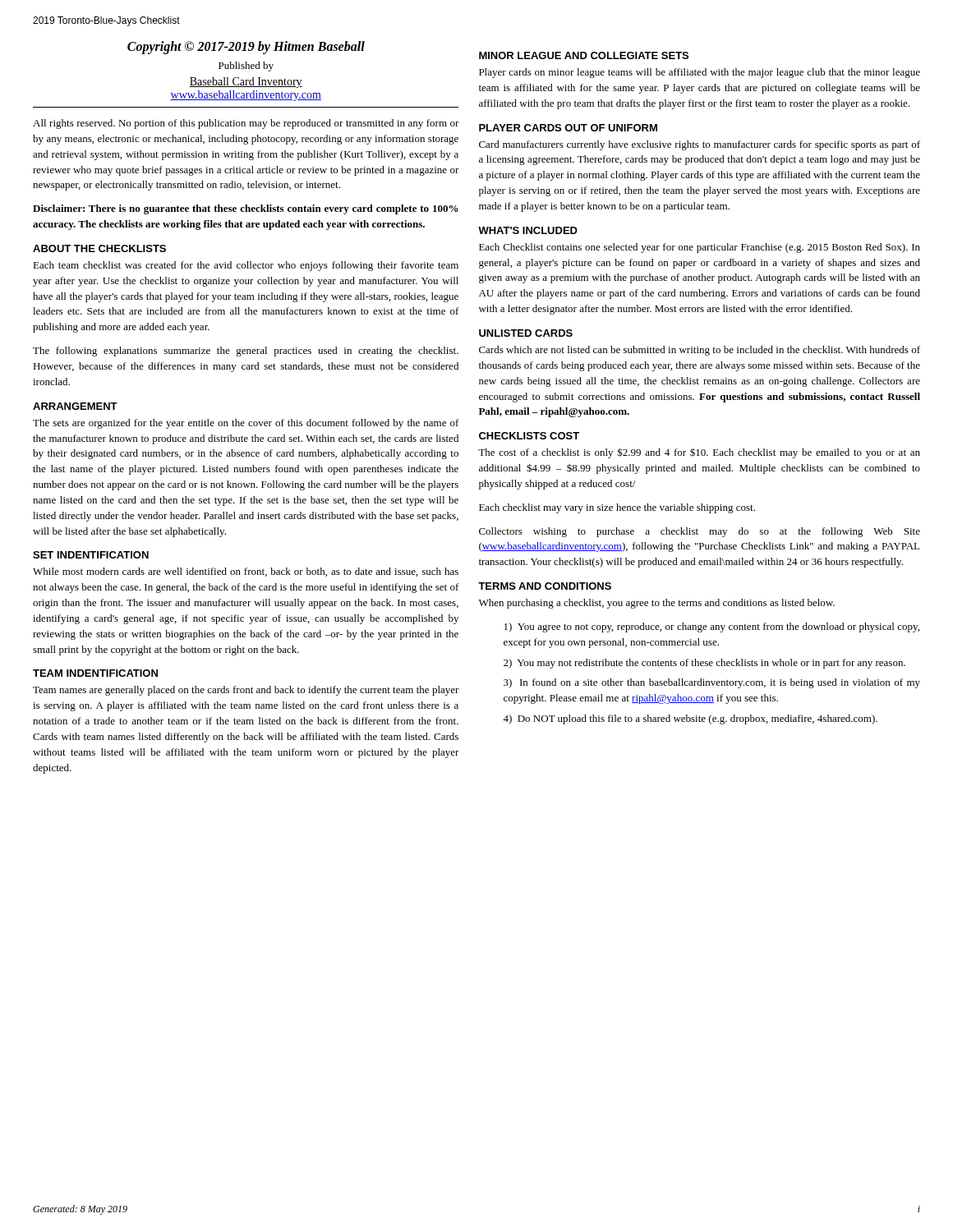
Task: Click the passage that begins "When purchasing a checklist, you agree to the"
Action: [657, 603]
